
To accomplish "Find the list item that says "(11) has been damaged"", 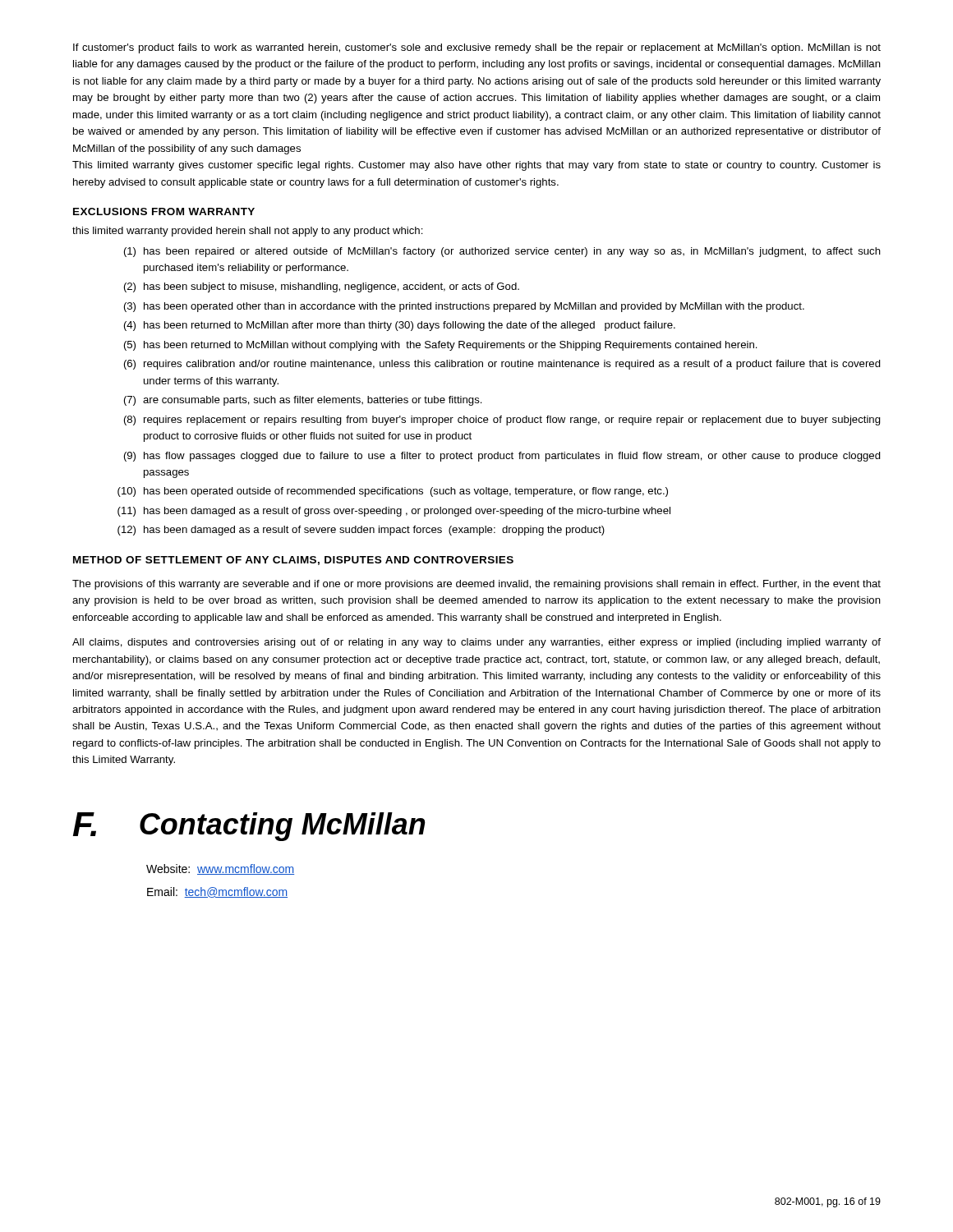I will [493, 511].
